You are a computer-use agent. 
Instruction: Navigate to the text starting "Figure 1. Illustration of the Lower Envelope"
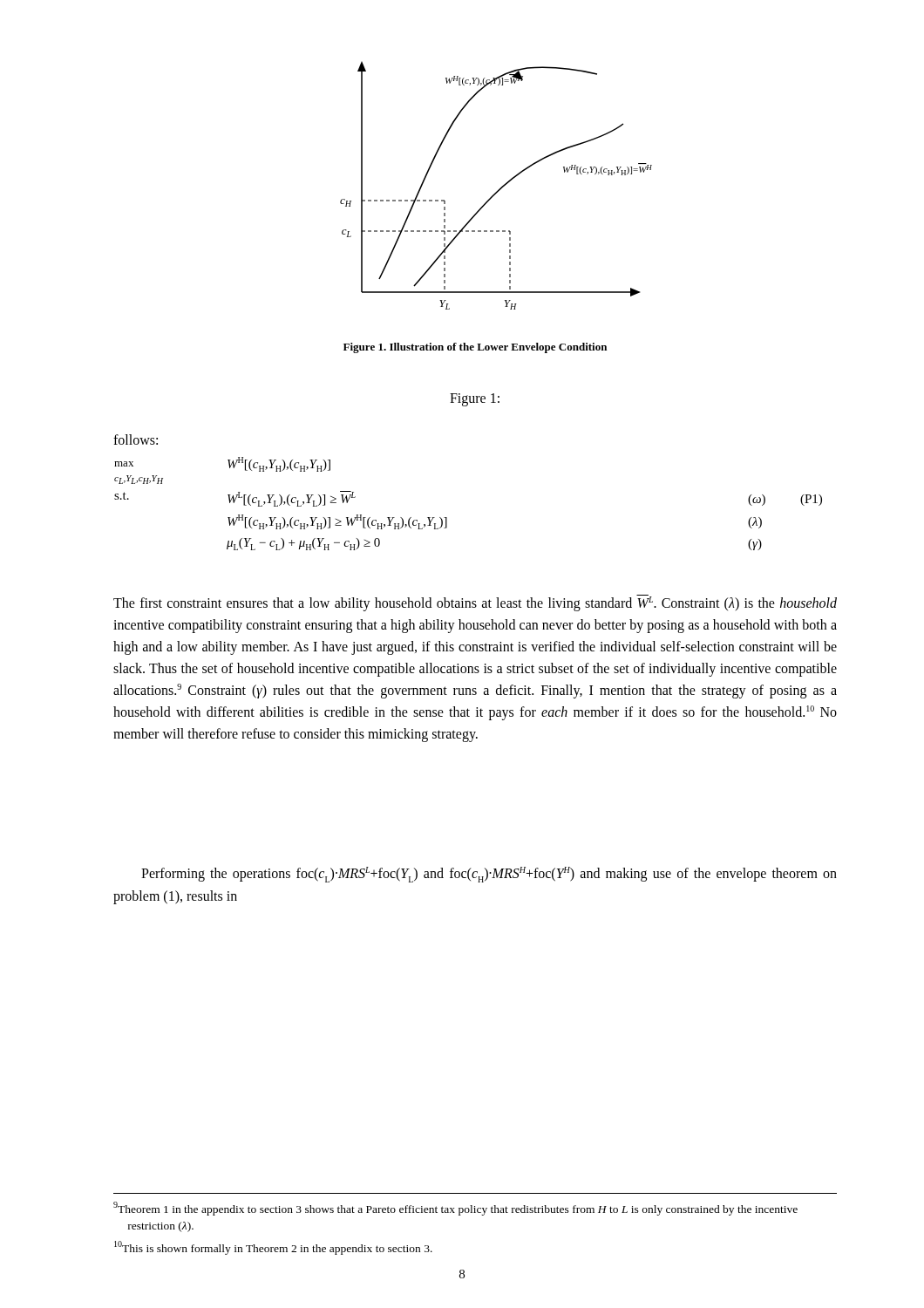point(475,347)
